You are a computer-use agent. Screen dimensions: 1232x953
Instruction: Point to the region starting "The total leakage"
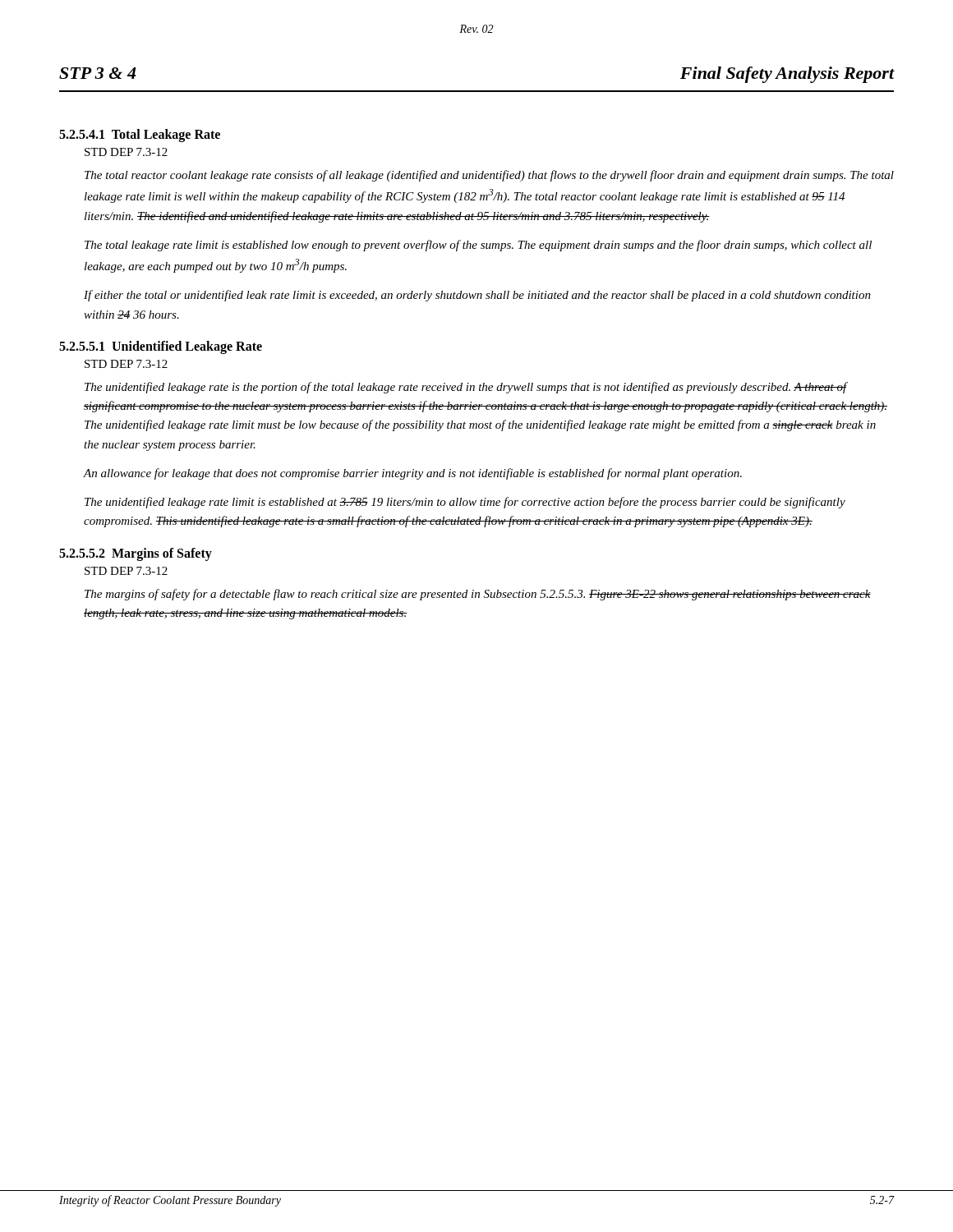(x=478, y=255)
